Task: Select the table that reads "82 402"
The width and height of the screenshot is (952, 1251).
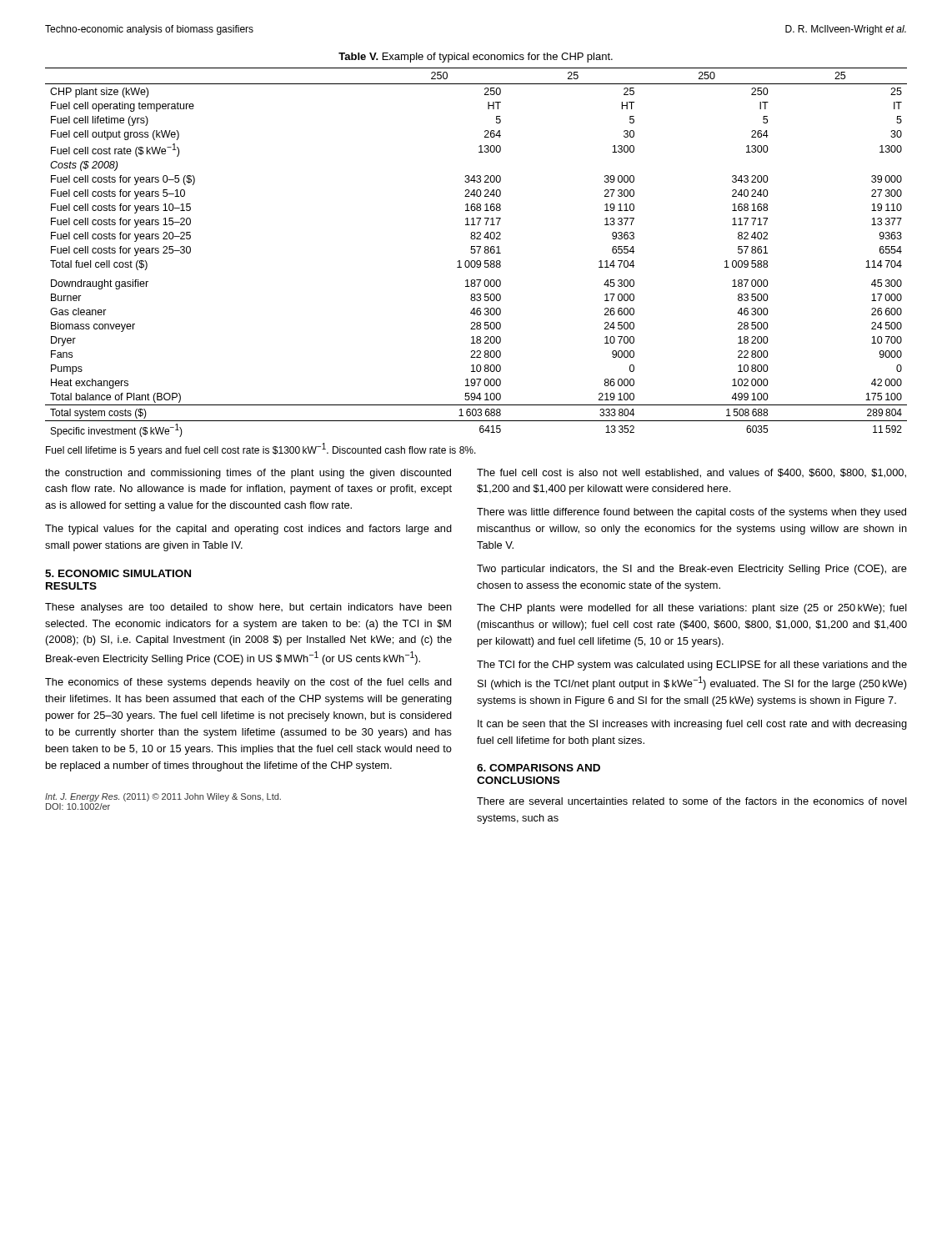Action: (x=476, y=253)
